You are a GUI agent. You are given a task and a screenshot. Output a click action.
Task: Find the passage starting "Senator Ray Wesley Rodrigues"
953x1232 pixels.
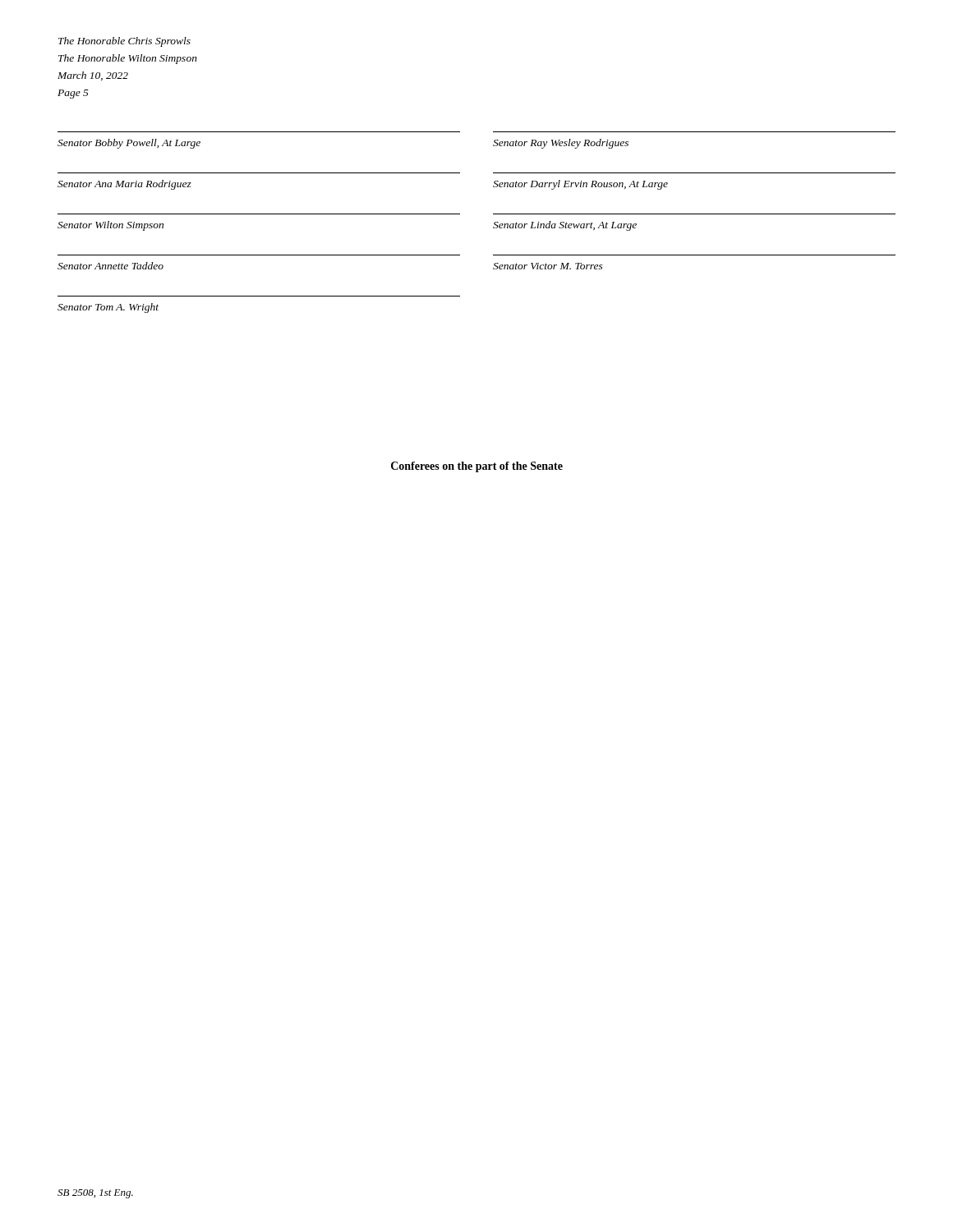coord(694,140)
